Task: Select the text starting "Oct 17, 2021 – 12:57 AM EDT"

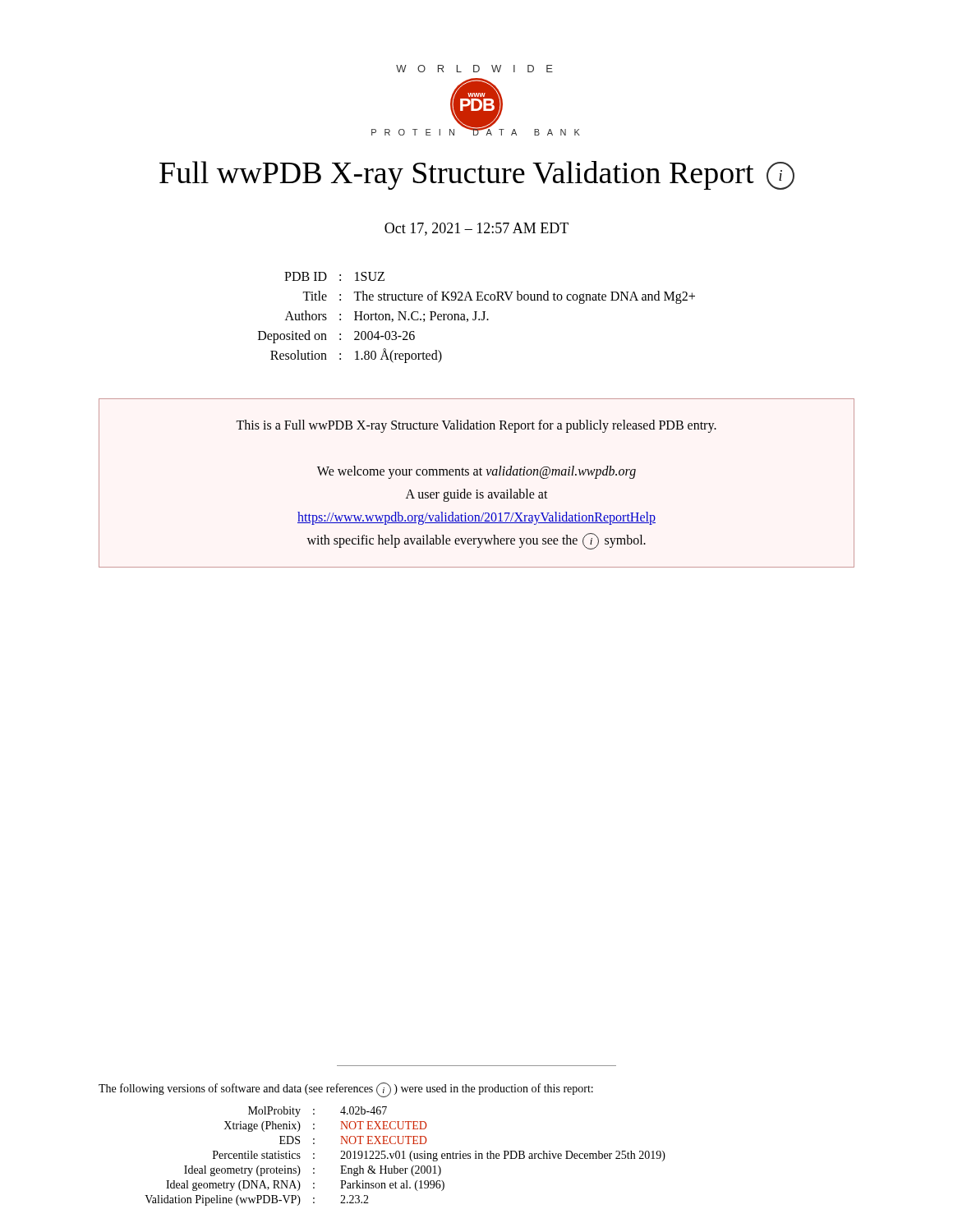Action: click(476, 228)
